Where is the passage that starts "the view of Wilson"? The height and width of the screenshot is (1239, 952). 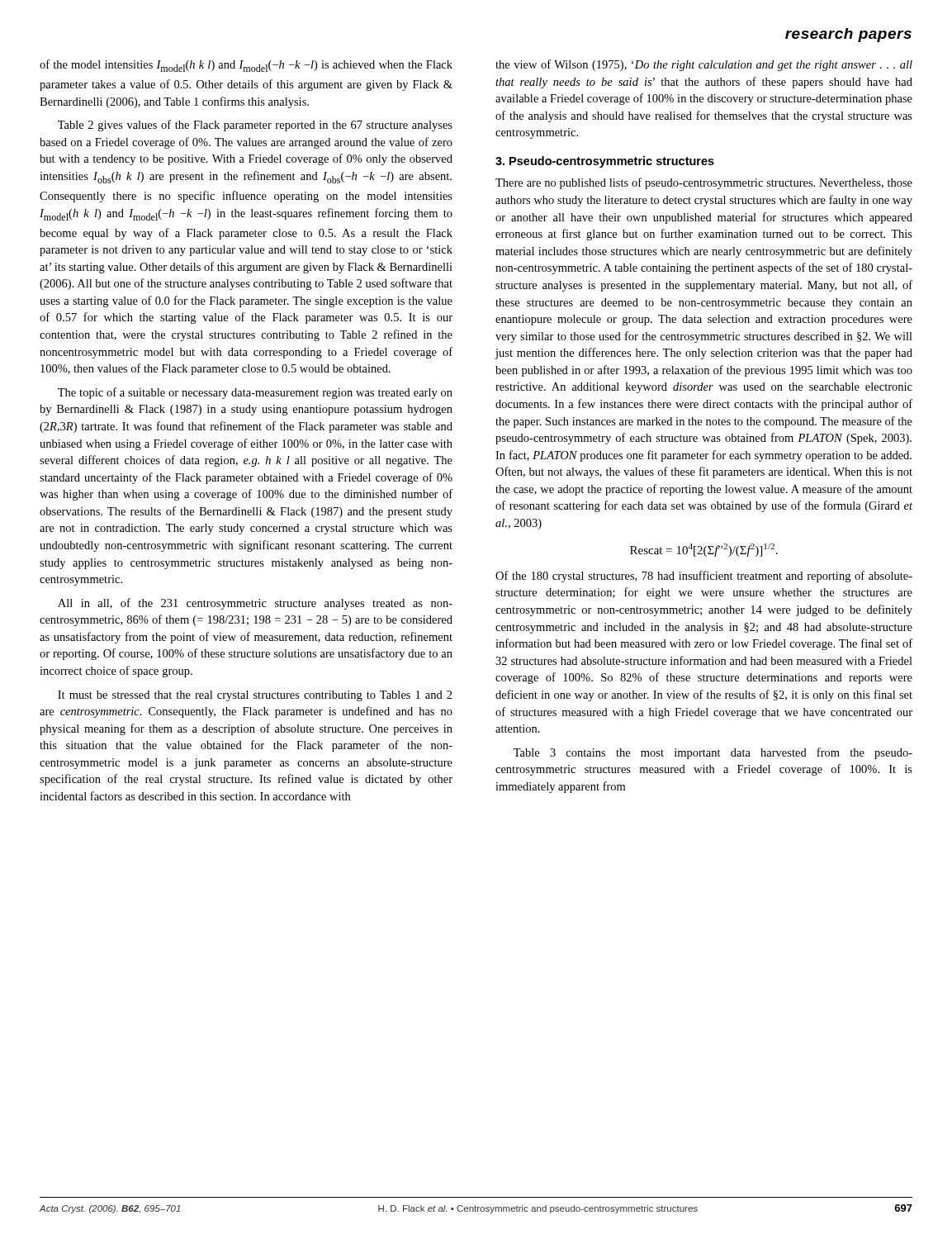point(704,99)
